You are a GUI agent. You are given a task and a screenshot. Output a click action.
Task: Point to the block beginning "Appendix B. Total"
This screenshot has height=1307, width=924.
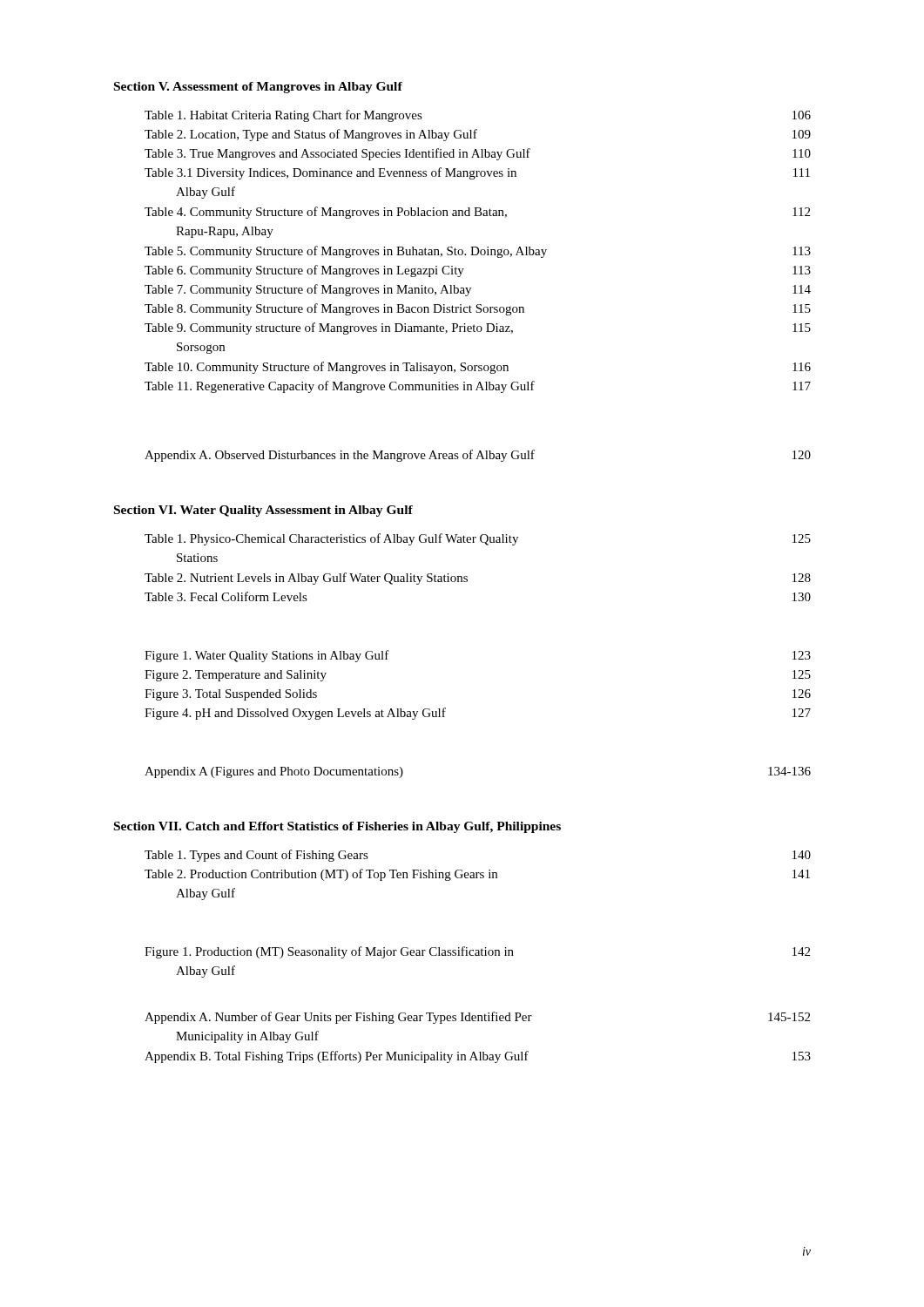(x=478, y=1057)
